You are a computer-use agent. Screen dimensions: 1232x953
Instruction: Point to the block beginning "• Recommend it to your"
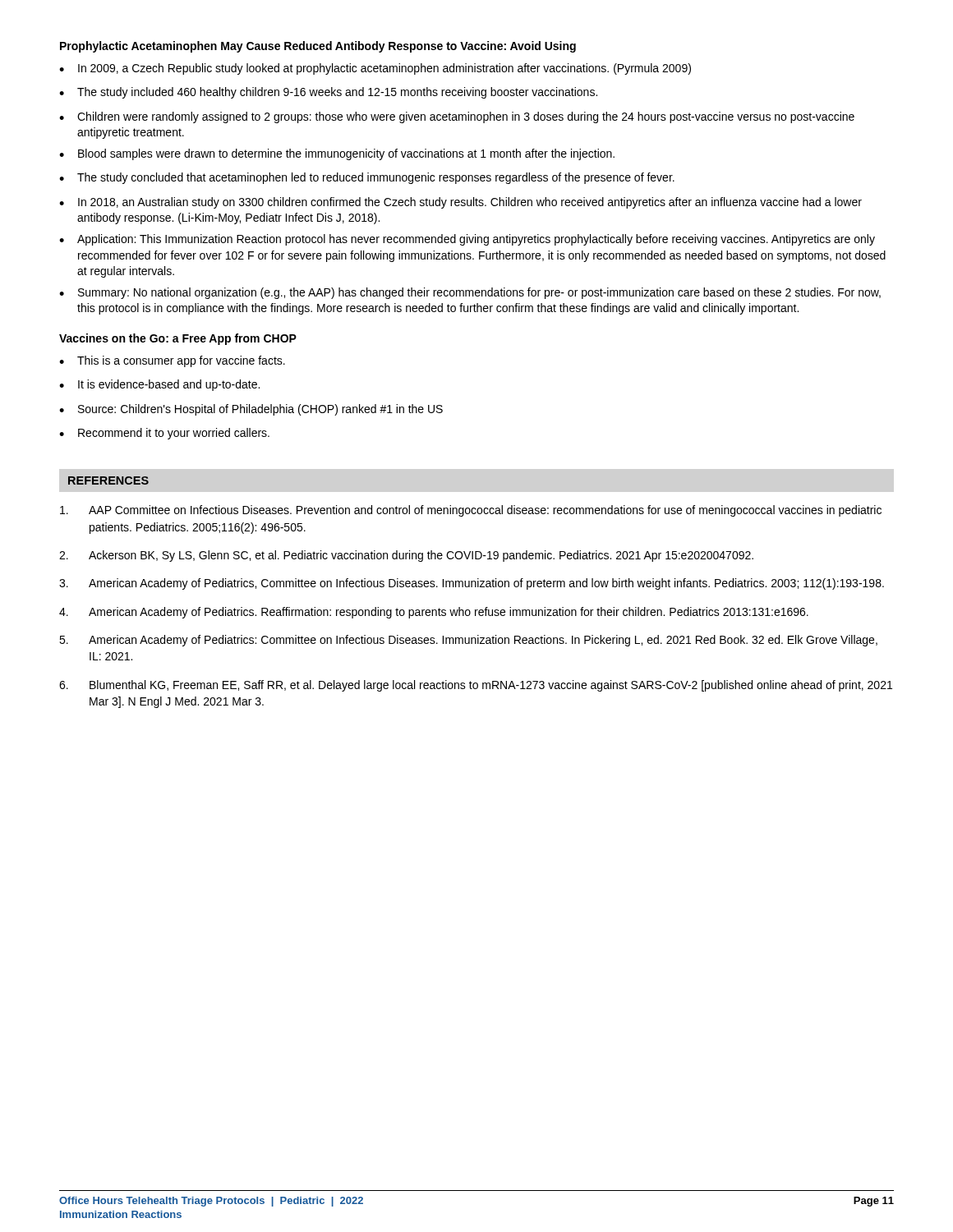tap(165, 435)
